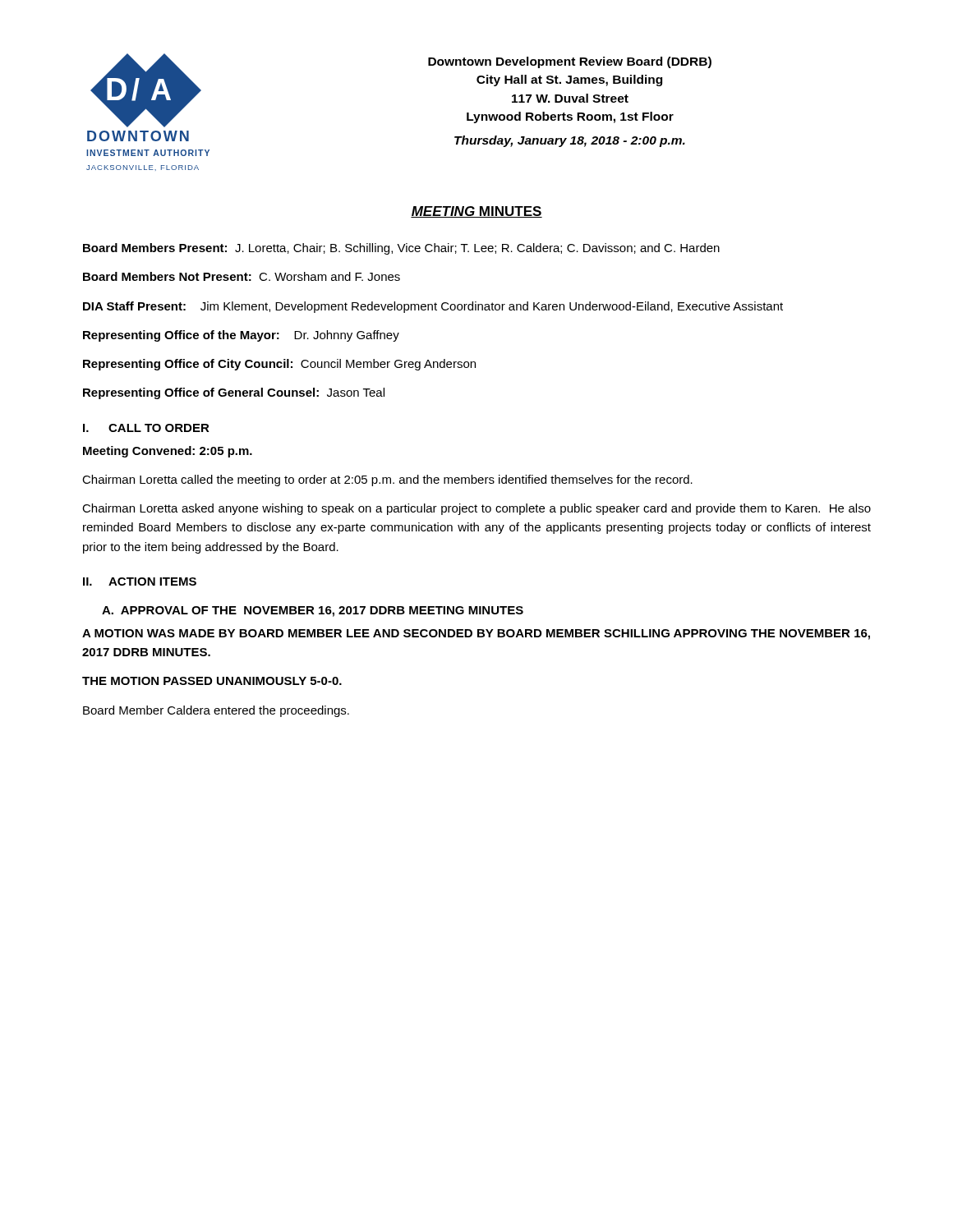Click where it says "II. ACTION ITEMS"
953x1232 pixels.
139,581
